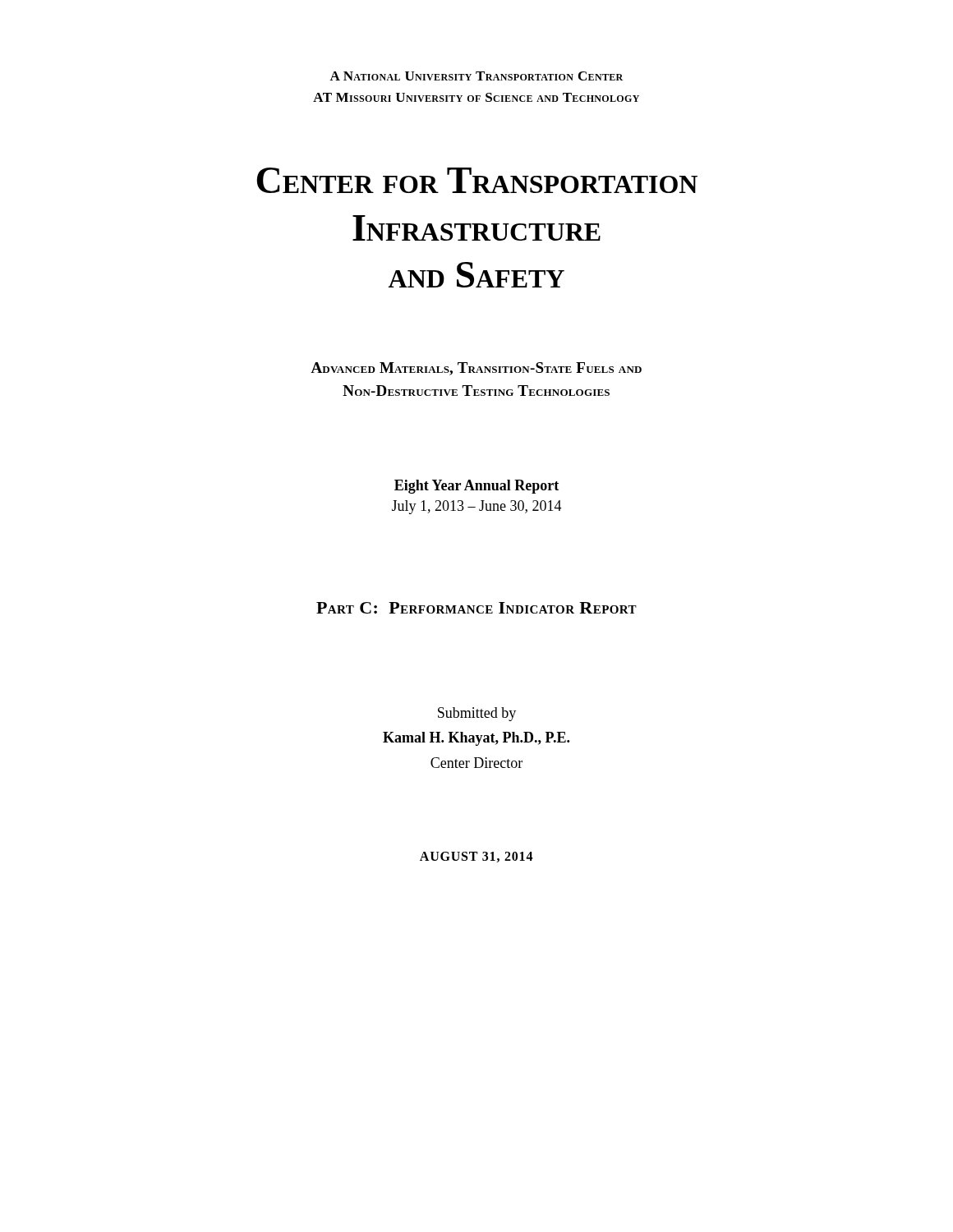Find the text with the text "Eight Year Annual Report"
This screenshot has width=953, height=1232.
click(x=476, y=485)
